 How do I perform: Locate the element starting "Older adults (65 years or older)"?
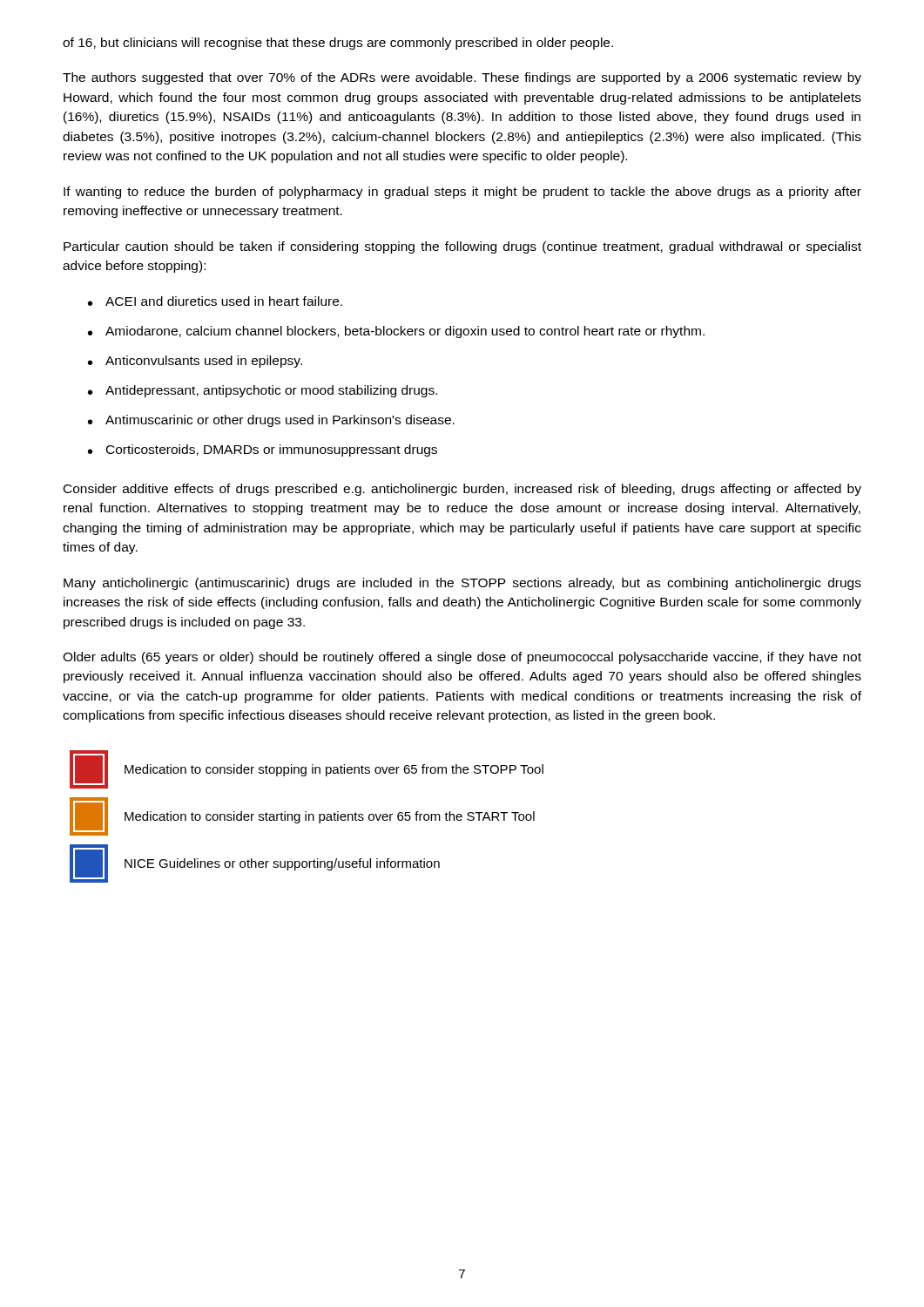pos(462,686)
